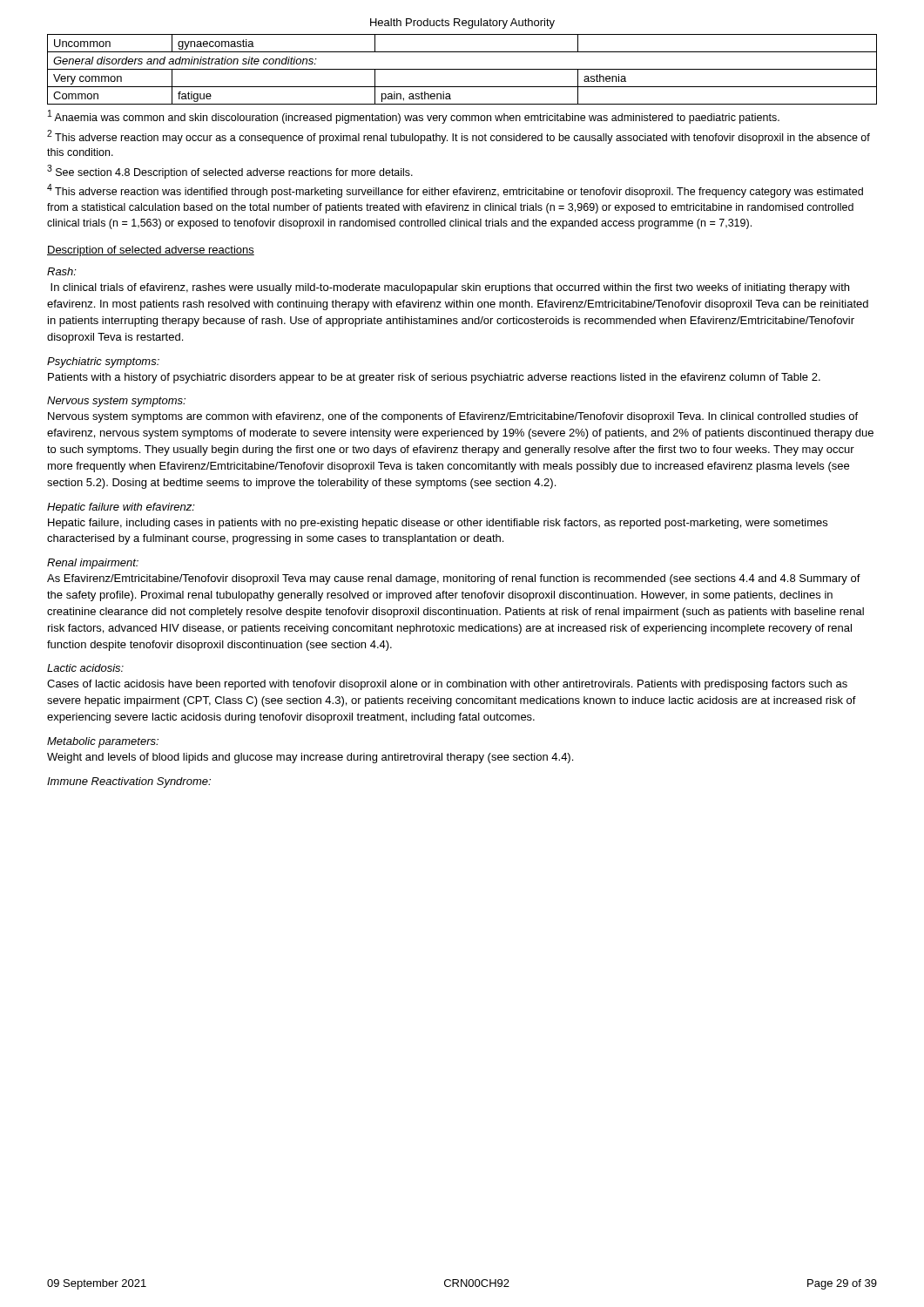This screenshot has width=924, height=1307.
Task: Click on the section header with the text "Hepatic failure with efavirenz:"
Action: pos(121,506)
